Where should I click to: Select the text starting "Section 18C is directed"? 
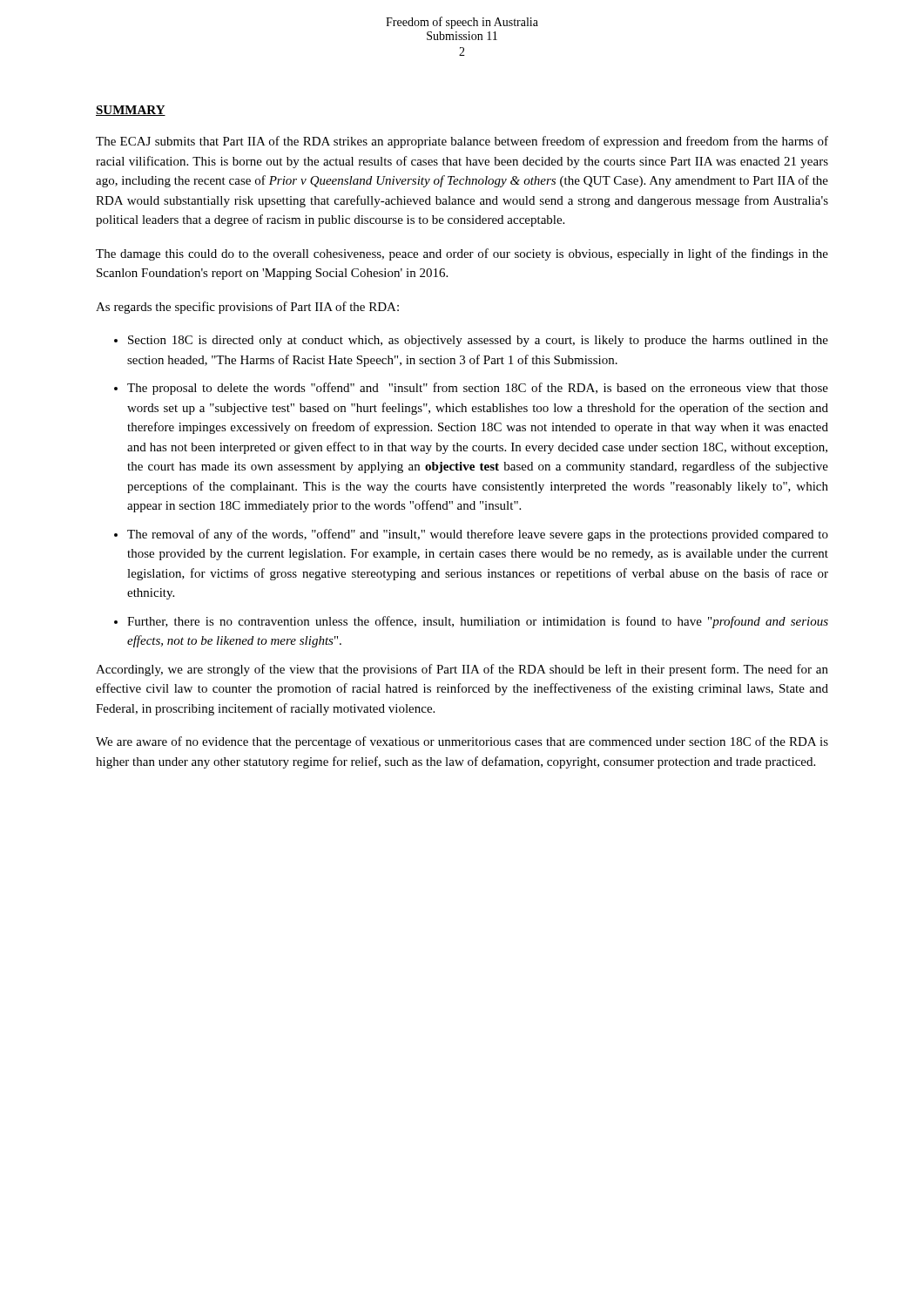(478, 350)
